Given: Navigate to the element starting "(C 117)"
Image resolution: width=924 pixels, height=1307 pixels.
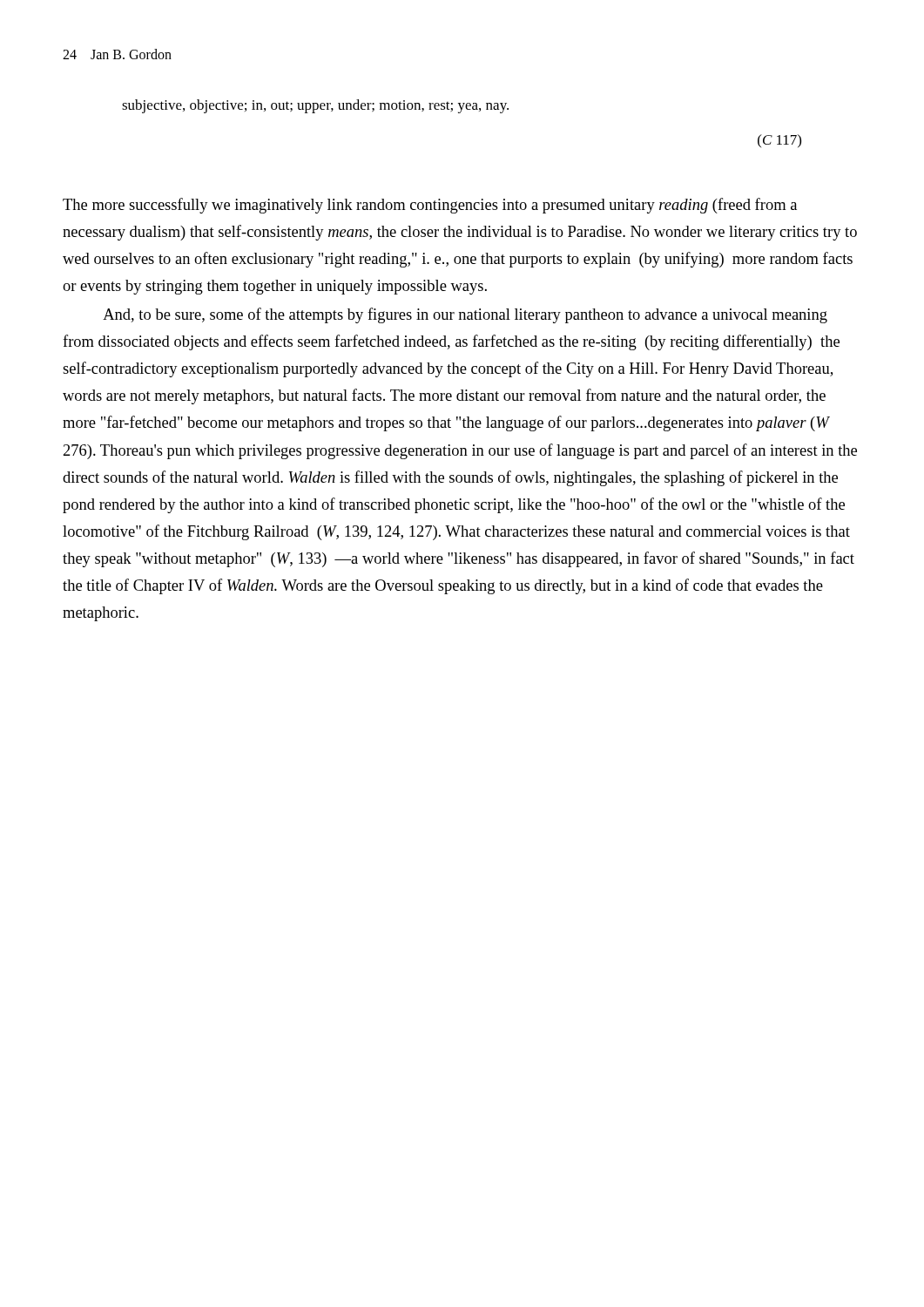Looking at the screenshot, I should pos(779,140).
